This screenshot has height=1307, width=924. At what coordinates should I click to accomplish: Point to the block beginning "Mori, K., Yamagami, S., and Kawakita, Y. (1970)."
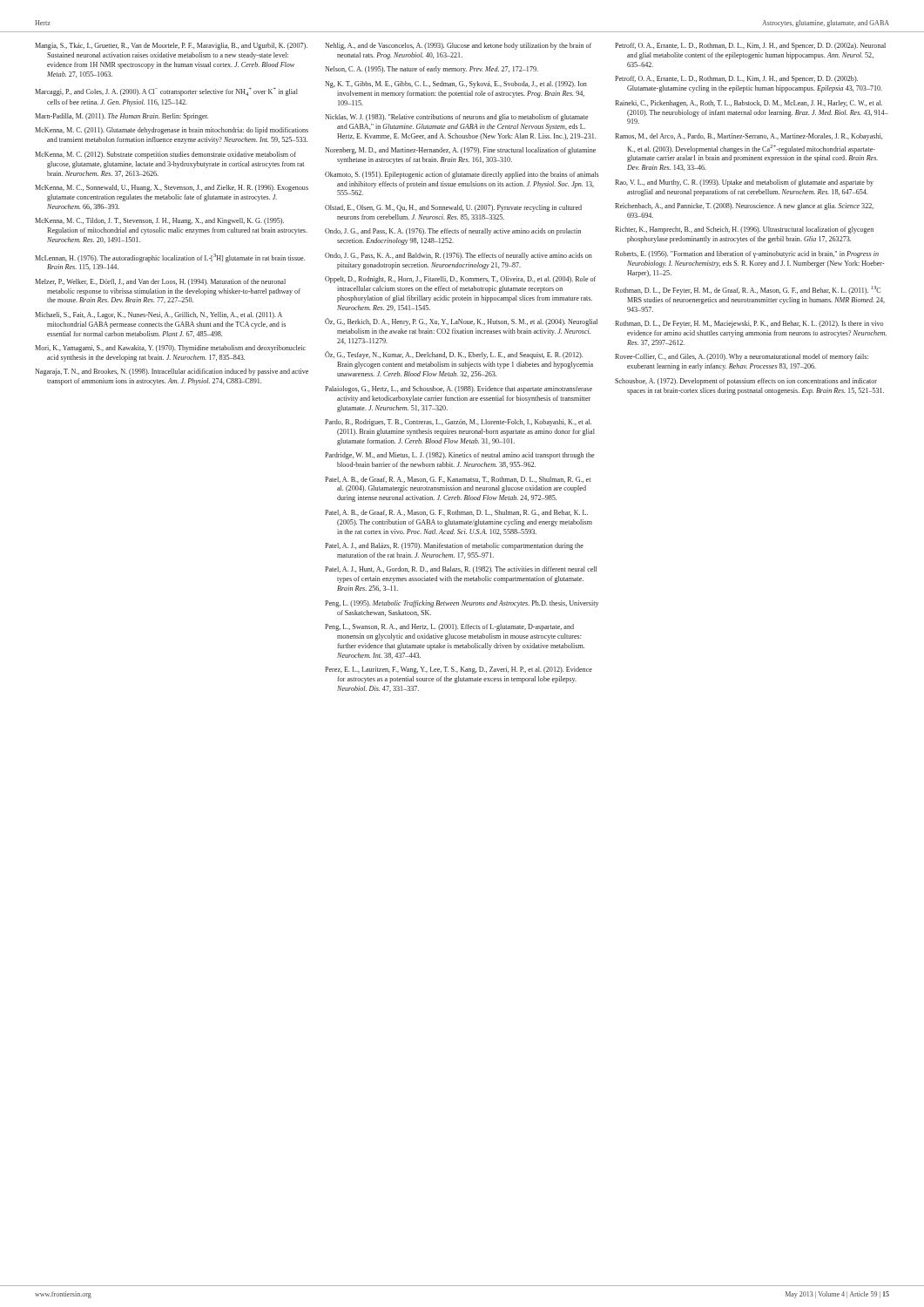[x=170, y=353]
